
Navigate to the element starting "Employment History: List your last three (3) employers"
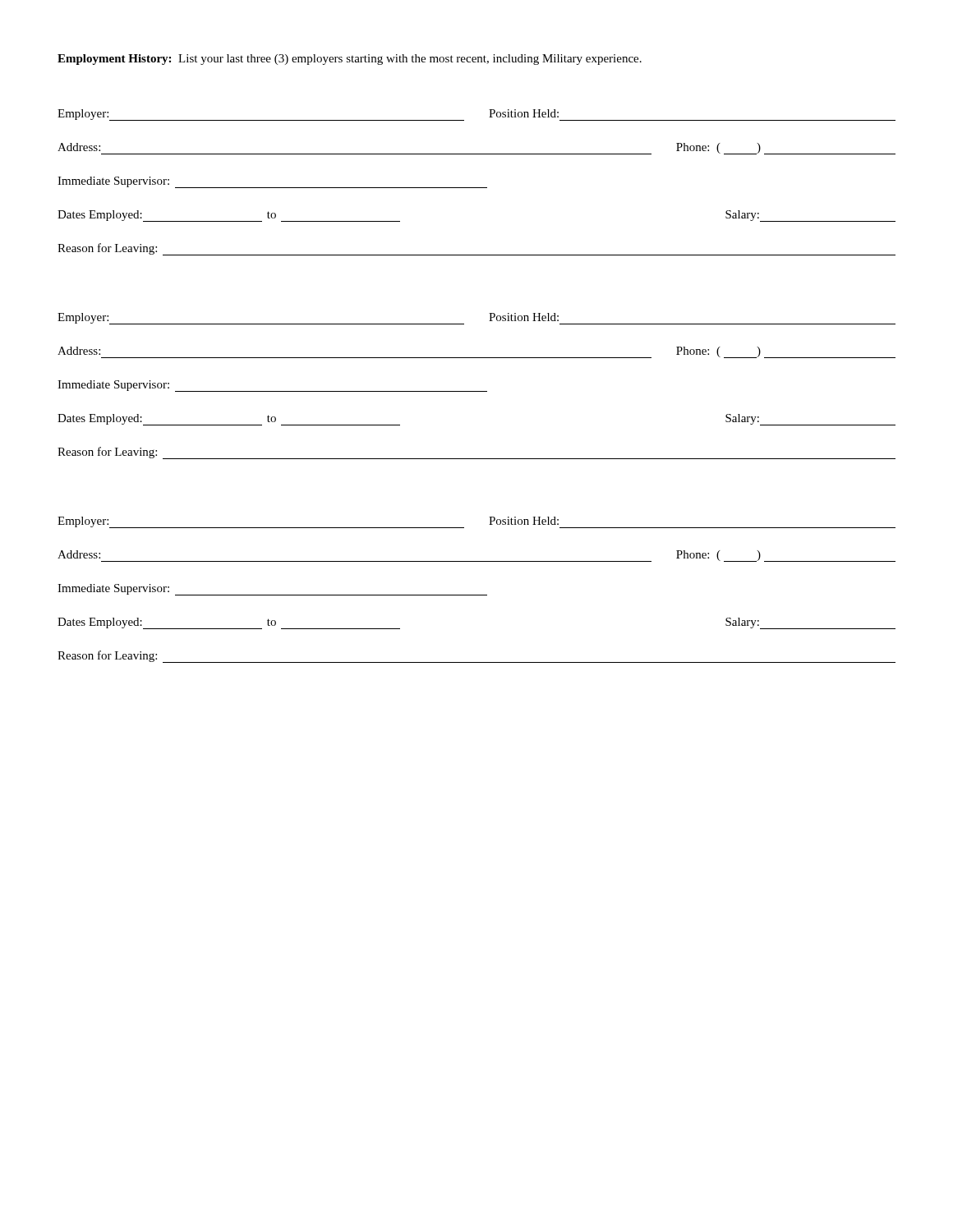[350, 58]
